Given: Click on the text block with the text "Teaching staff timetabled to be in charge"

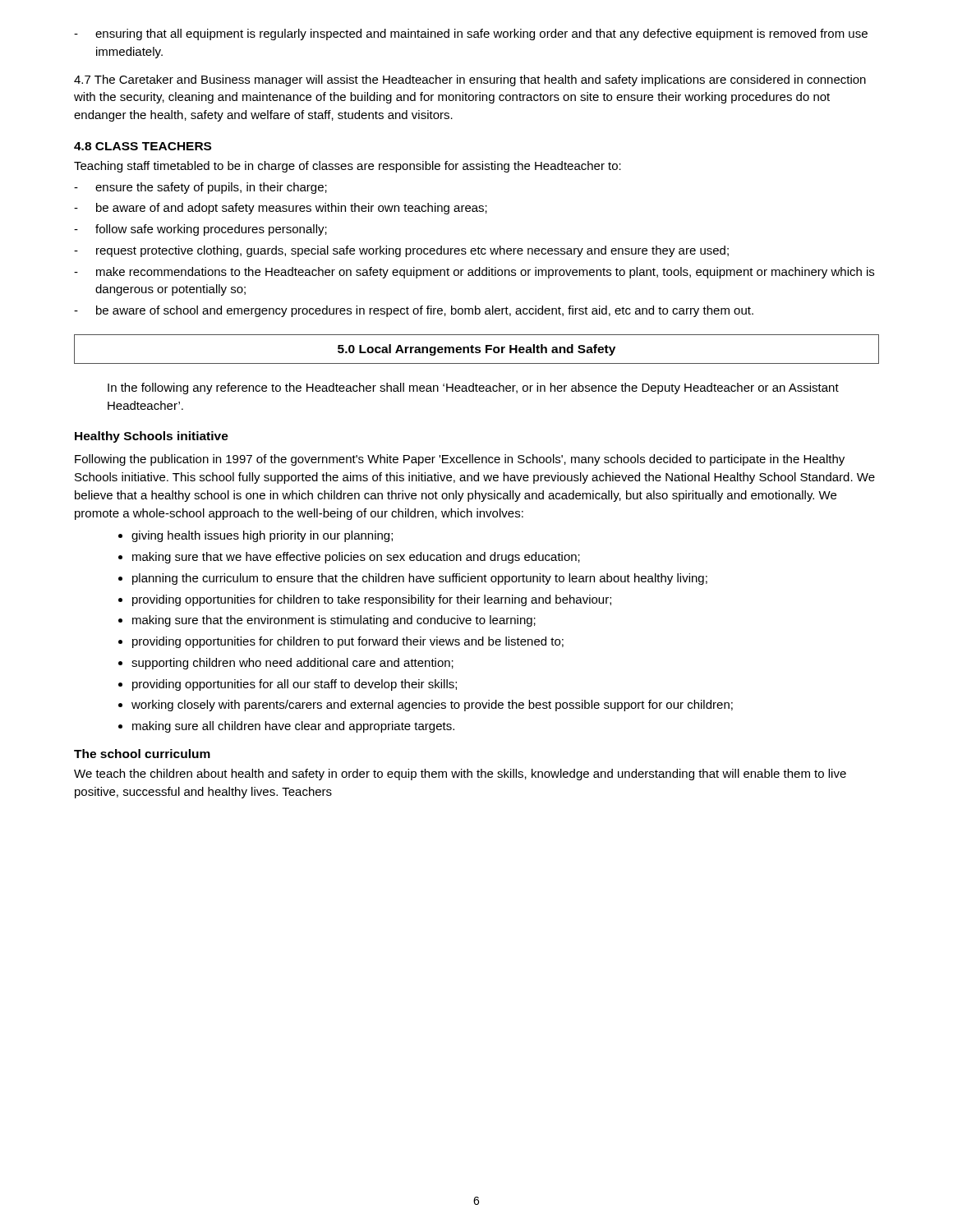Looking at the screenshot, I should click(348, 165).
